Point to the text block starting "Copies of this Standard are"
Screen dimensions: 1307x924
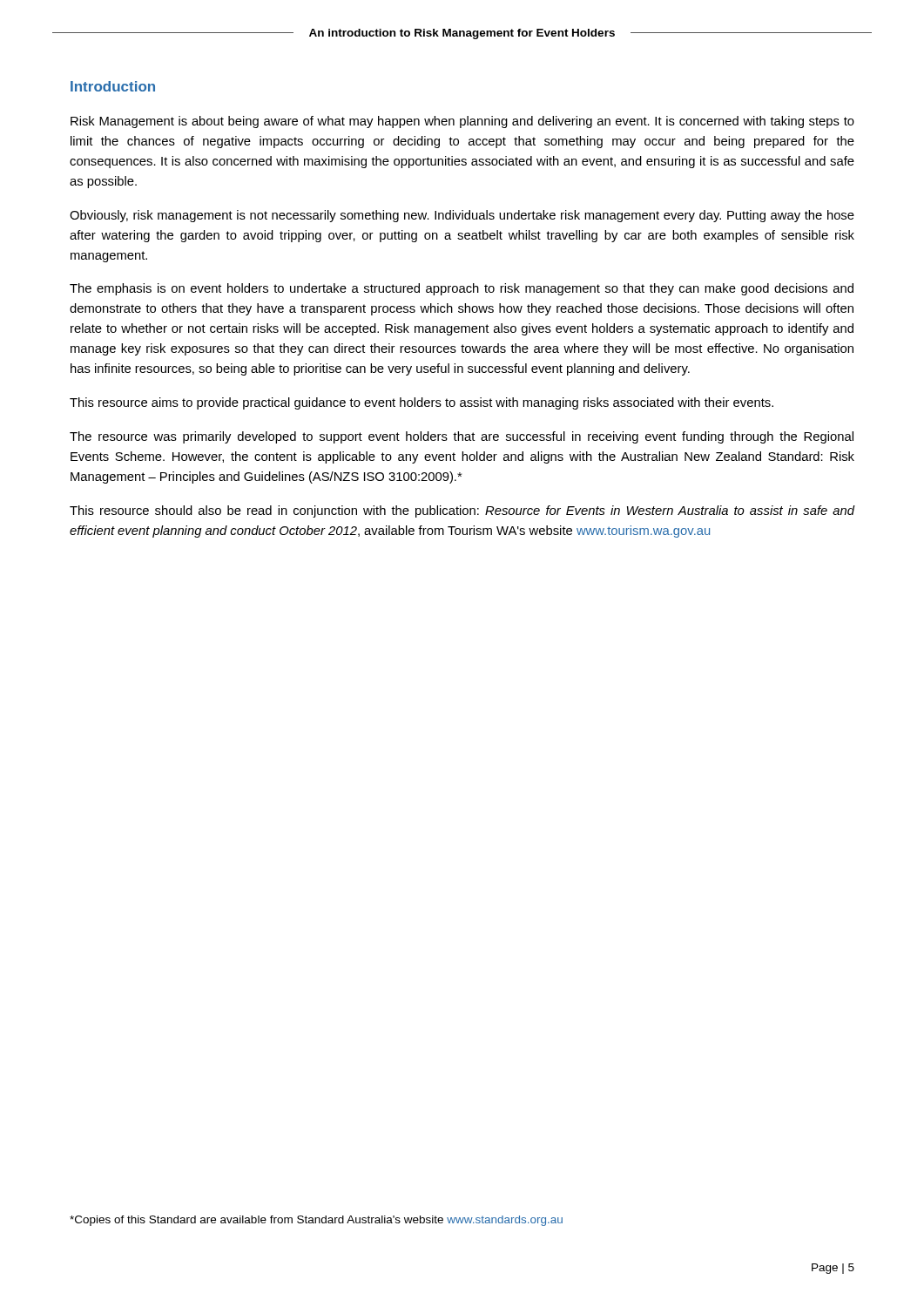pyautogui.click(x=317, y=1219)
